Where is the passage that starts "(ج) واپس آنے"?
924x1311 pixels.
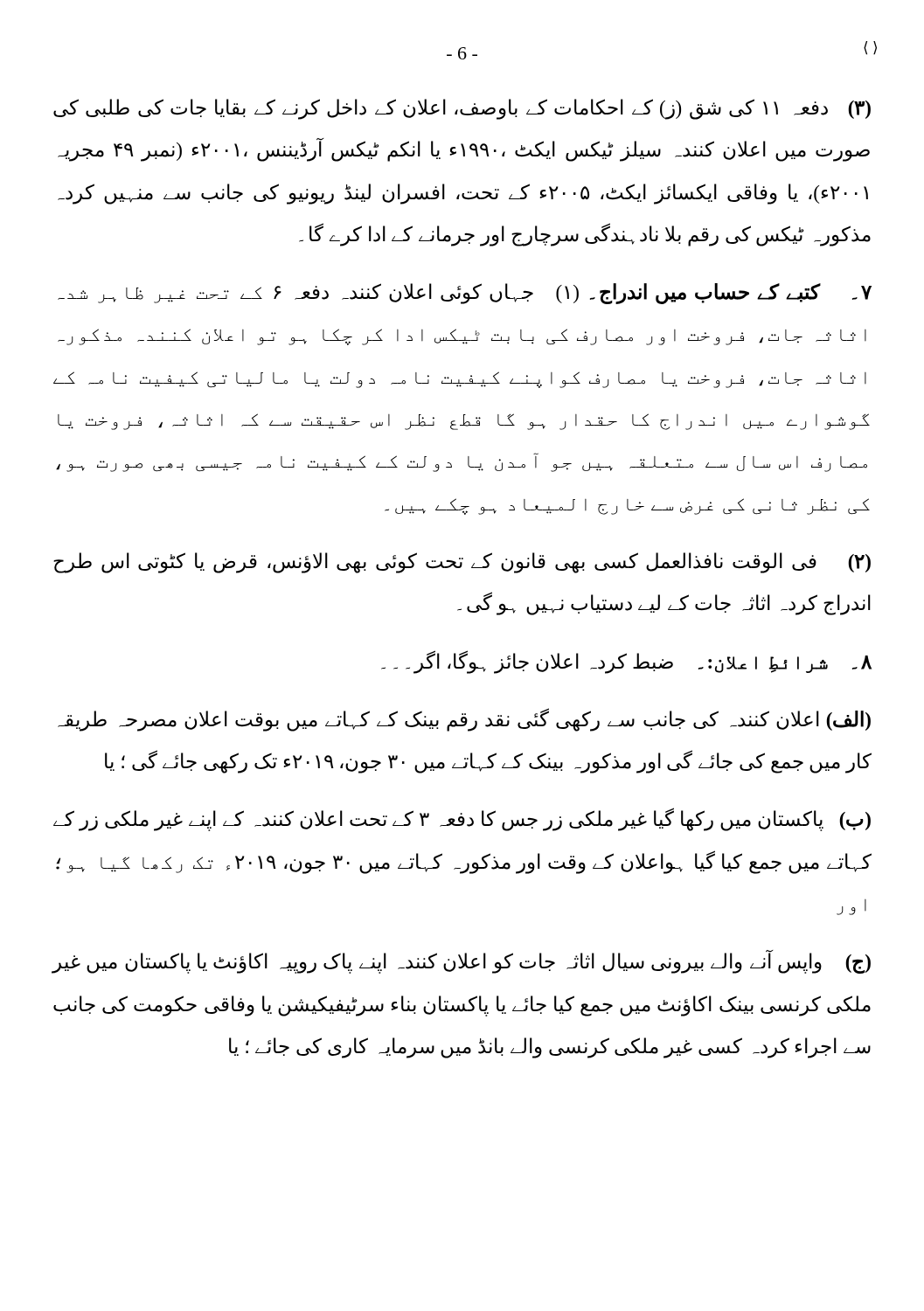[462, 1004]
